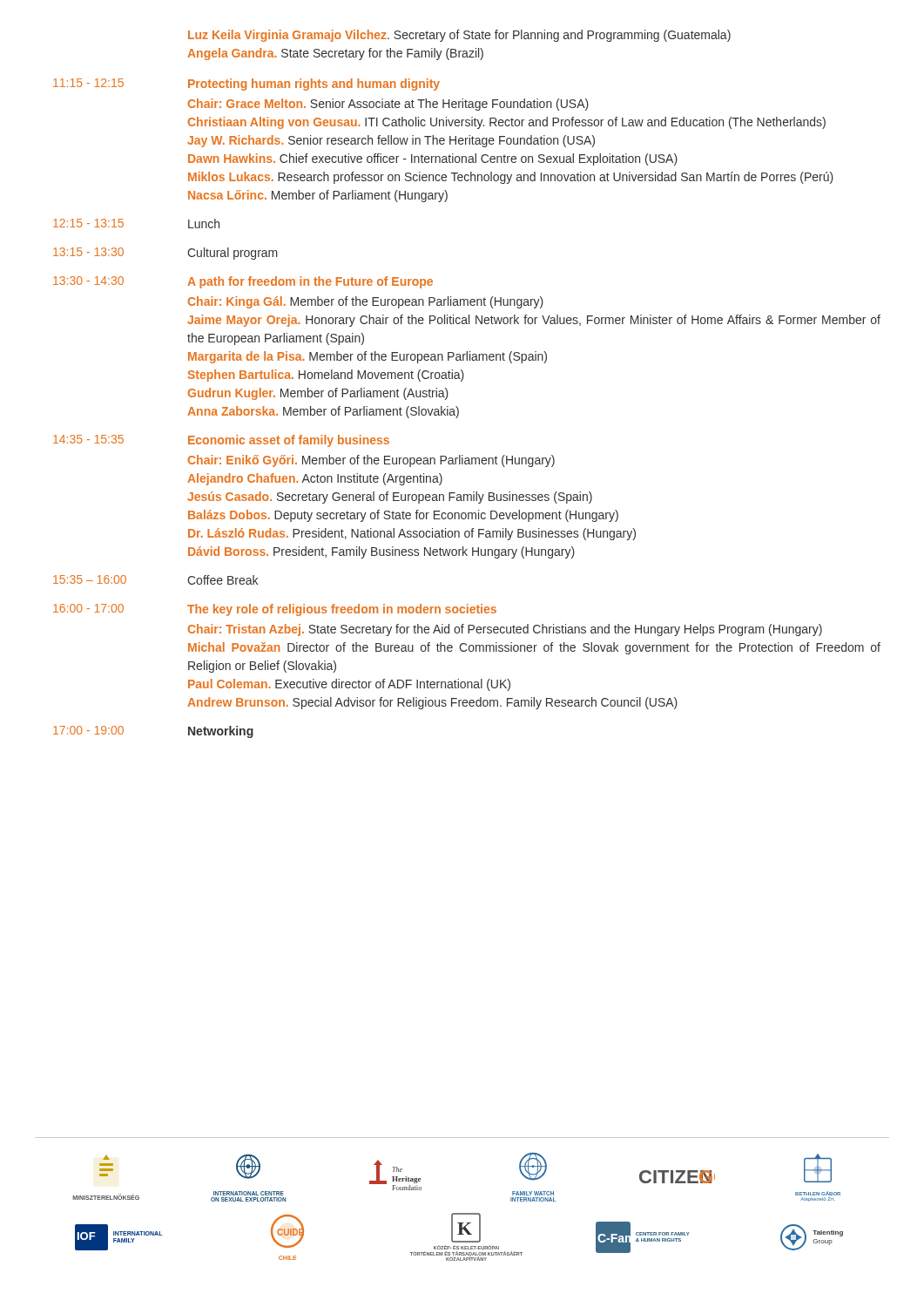Point to the passage starting "13:15 - 13:30 Cultural program"
This screenshot has width=924, height=1307.
pos(81,255)
